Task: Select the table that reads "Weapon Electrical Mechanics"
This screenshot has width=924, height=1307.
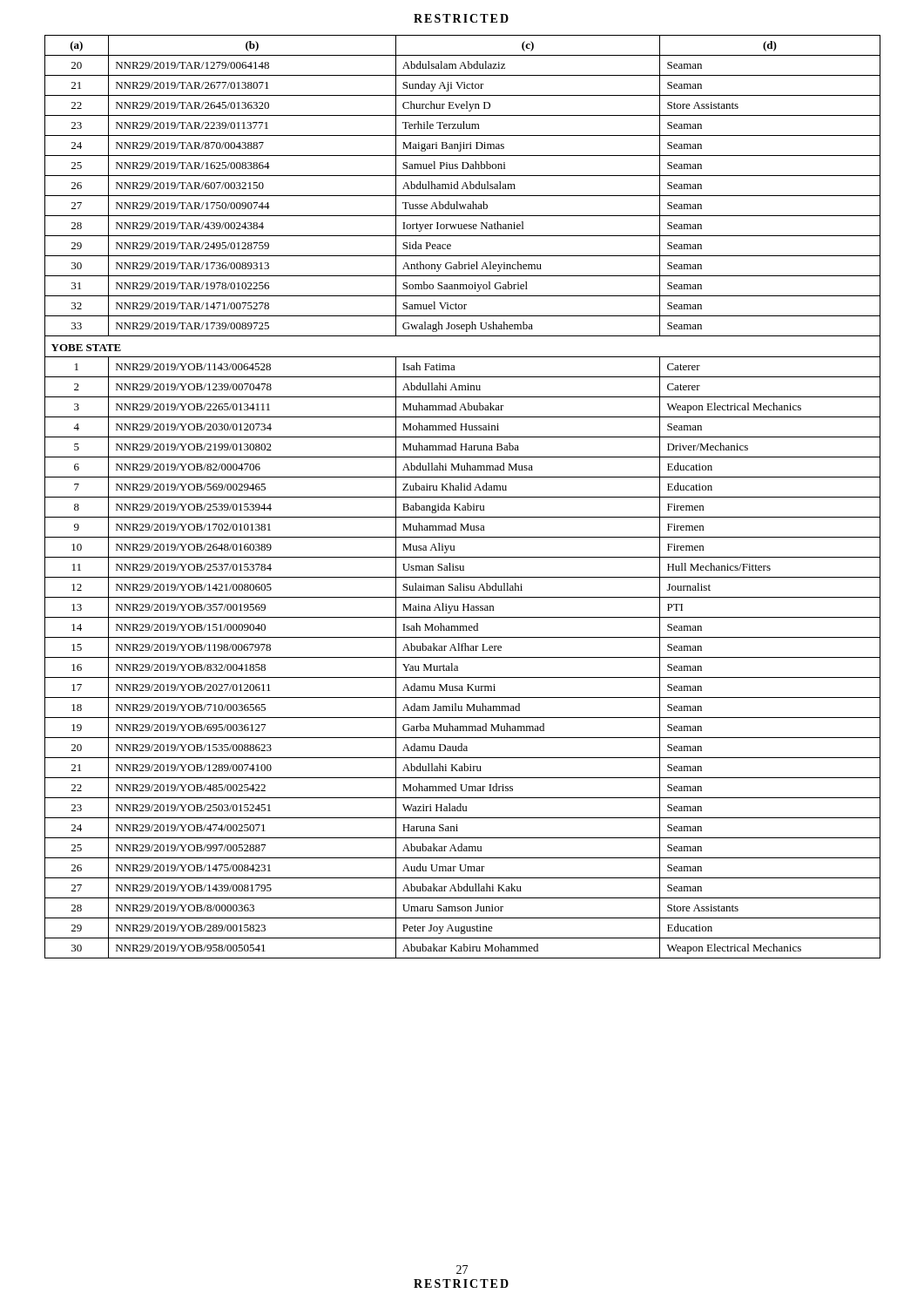Action: coord(462,497)
